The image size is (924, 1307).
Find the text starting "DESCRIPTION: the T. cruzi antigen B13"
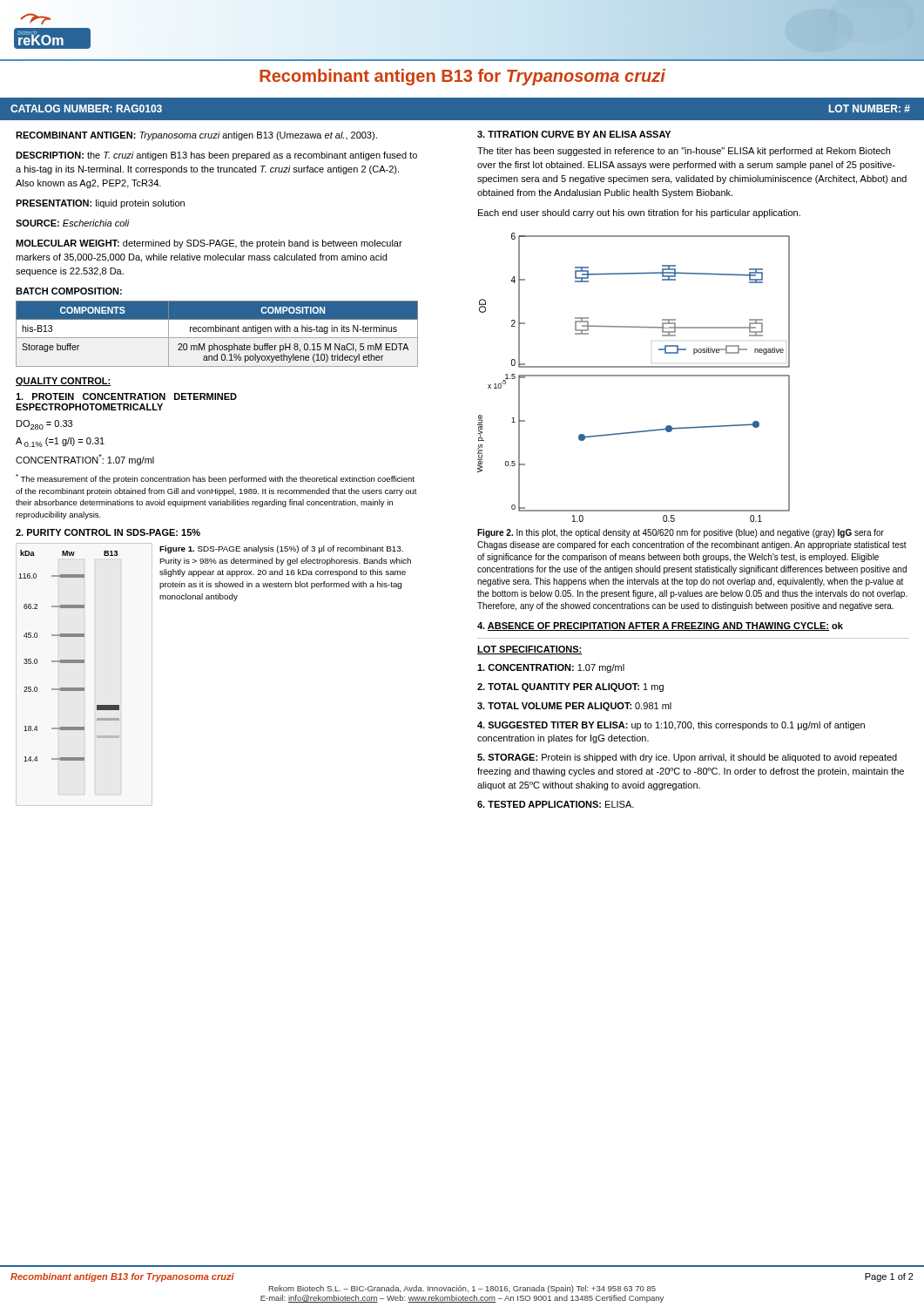[217, 169]
